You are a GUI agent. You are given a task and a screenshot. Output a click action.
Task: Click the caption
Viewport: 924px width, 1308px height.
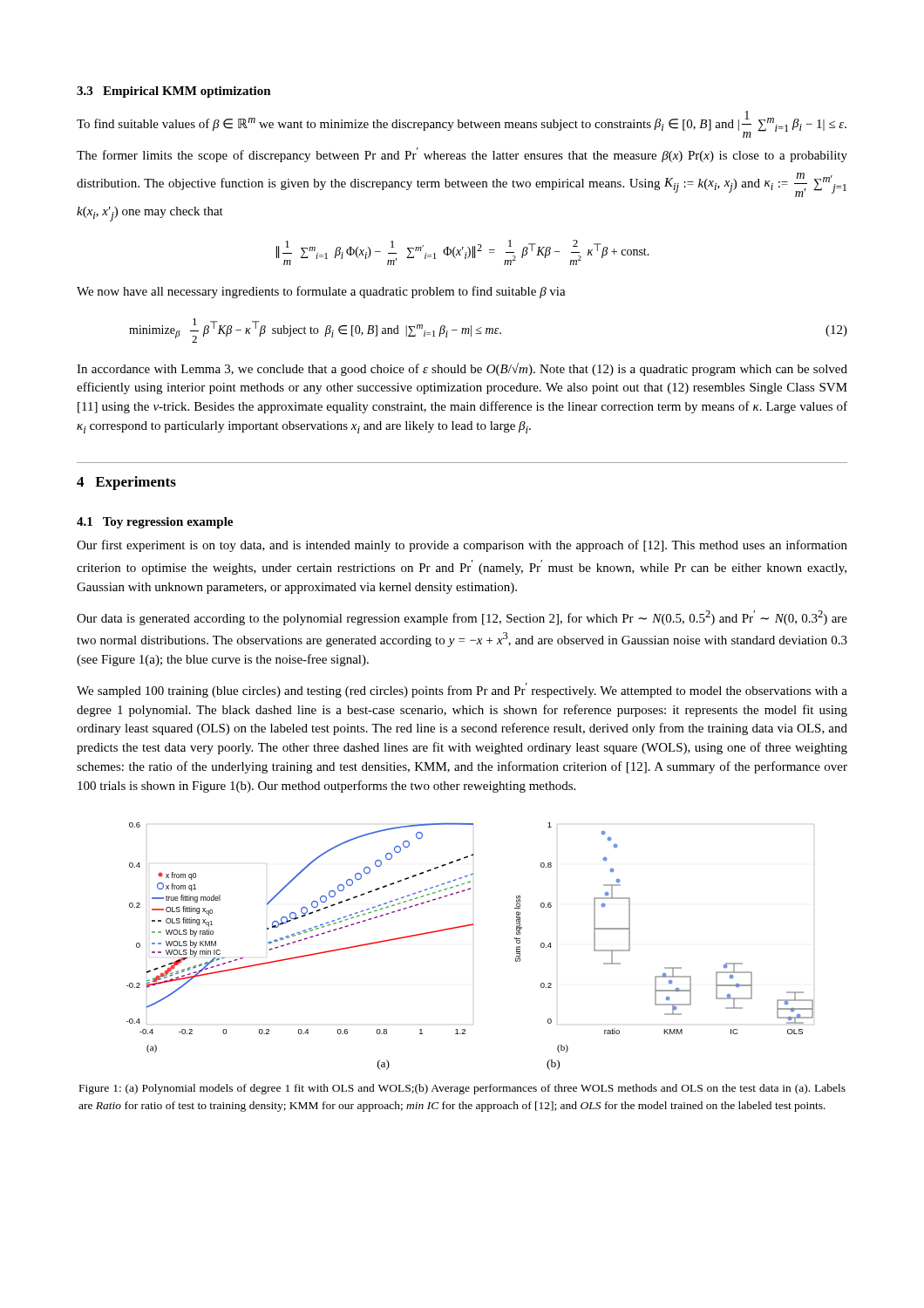pyautogui.click(x=462, y=1096)
